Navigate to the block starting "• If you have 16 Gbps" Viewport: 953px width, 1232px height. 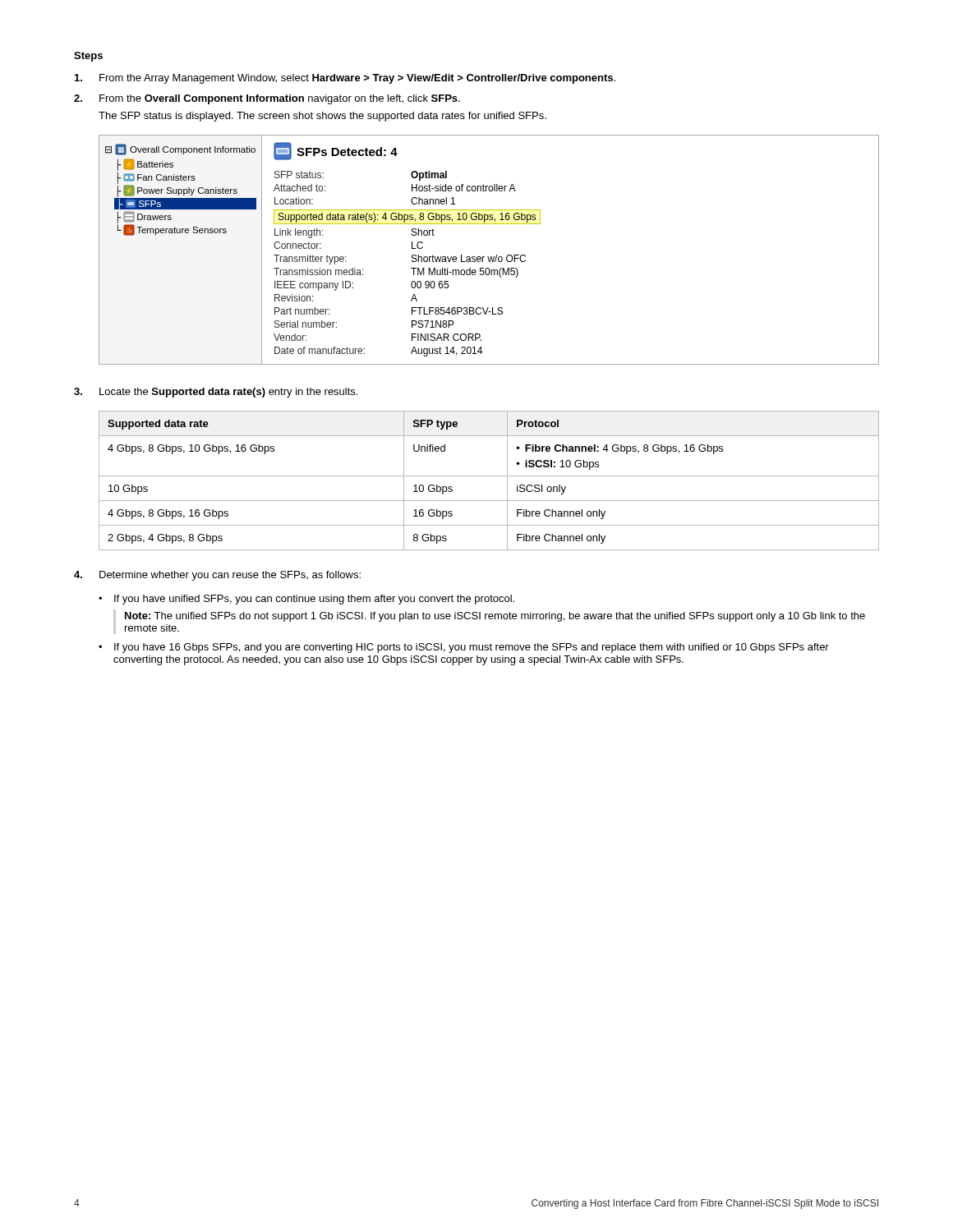[489, 653]
